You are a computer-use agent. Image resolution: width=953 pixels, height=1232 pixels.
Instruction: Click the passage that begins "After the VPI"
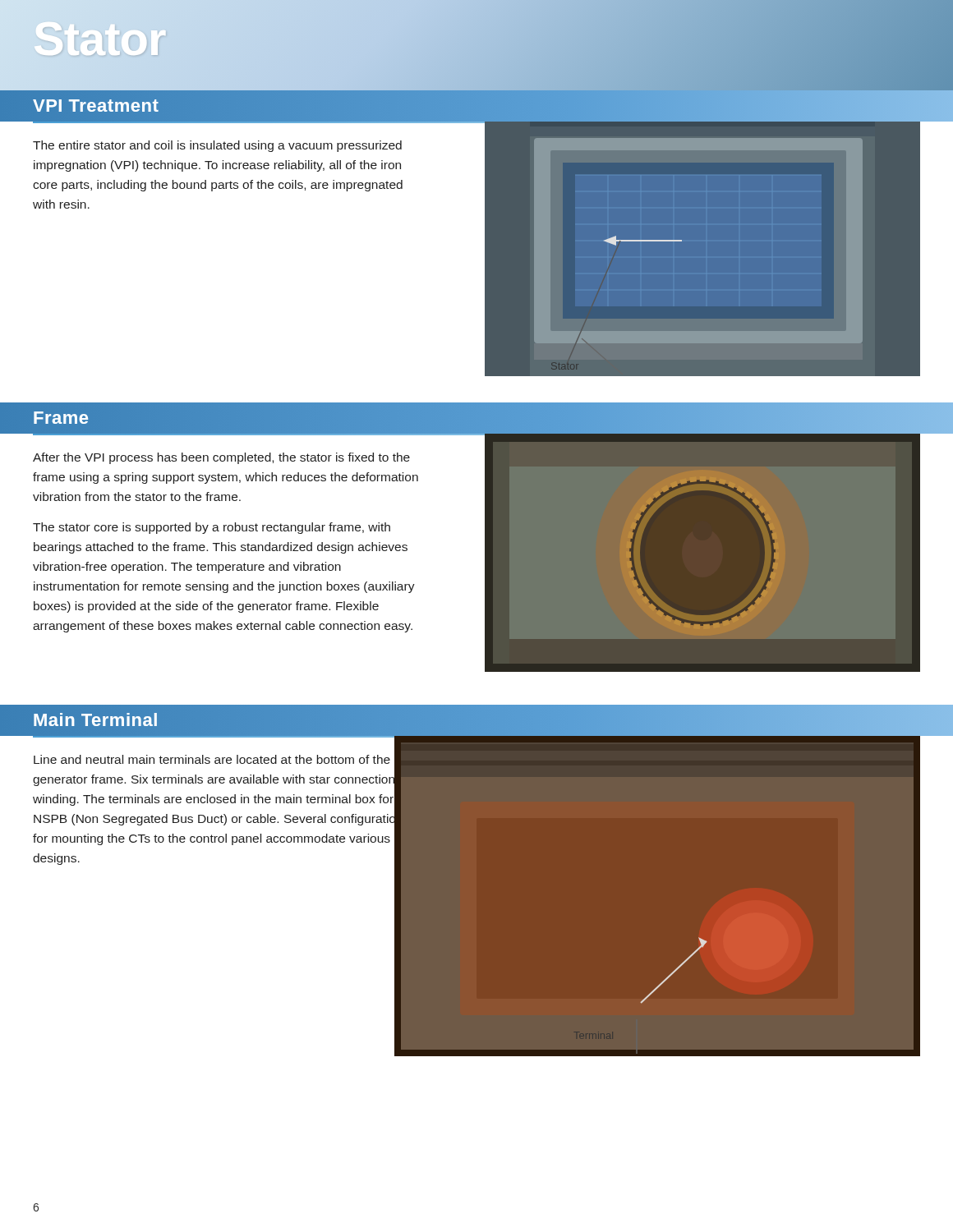coord(226,477)
